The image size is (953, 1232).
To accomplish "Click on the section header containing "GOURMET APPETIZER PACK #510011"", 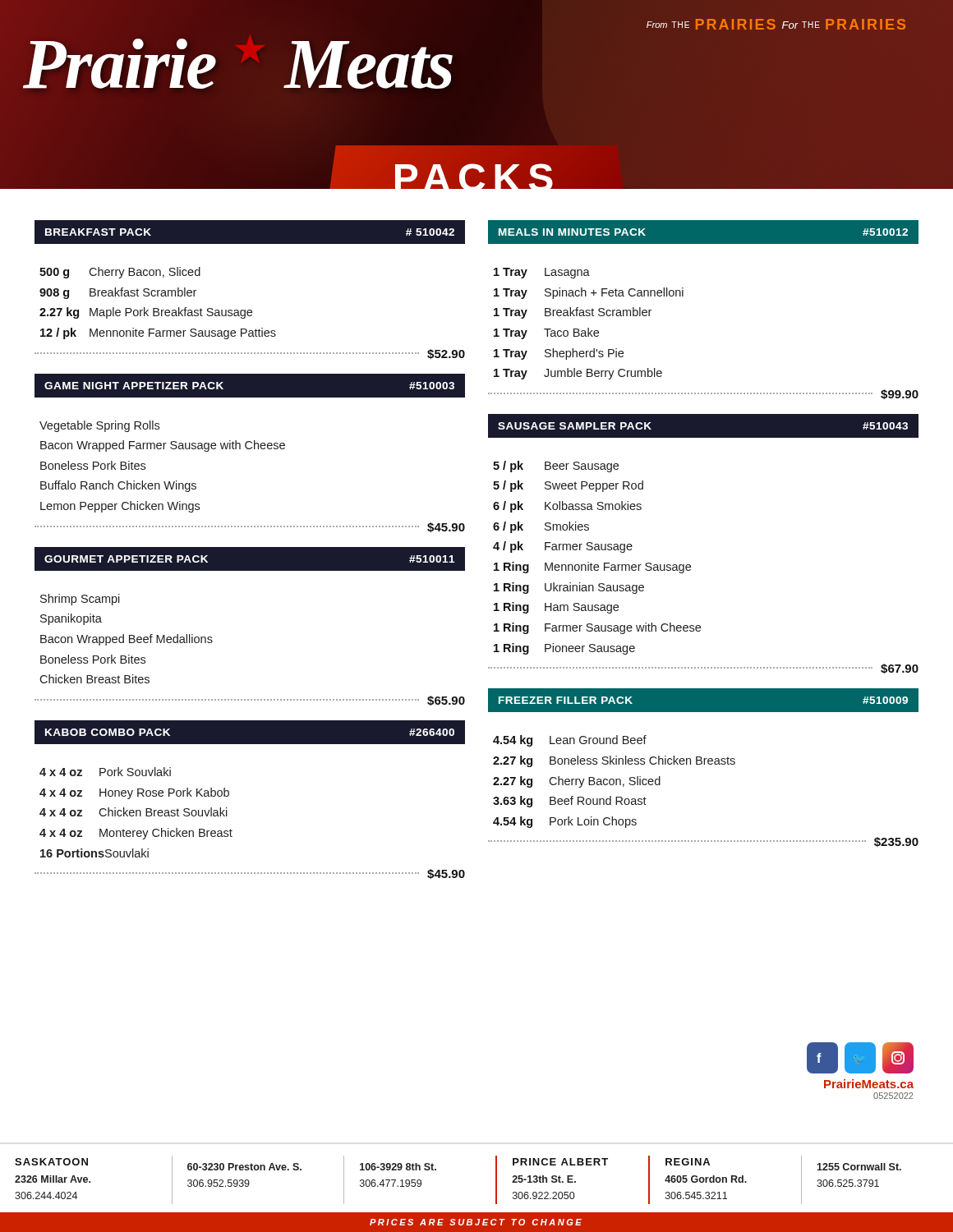I will [250, 559].
